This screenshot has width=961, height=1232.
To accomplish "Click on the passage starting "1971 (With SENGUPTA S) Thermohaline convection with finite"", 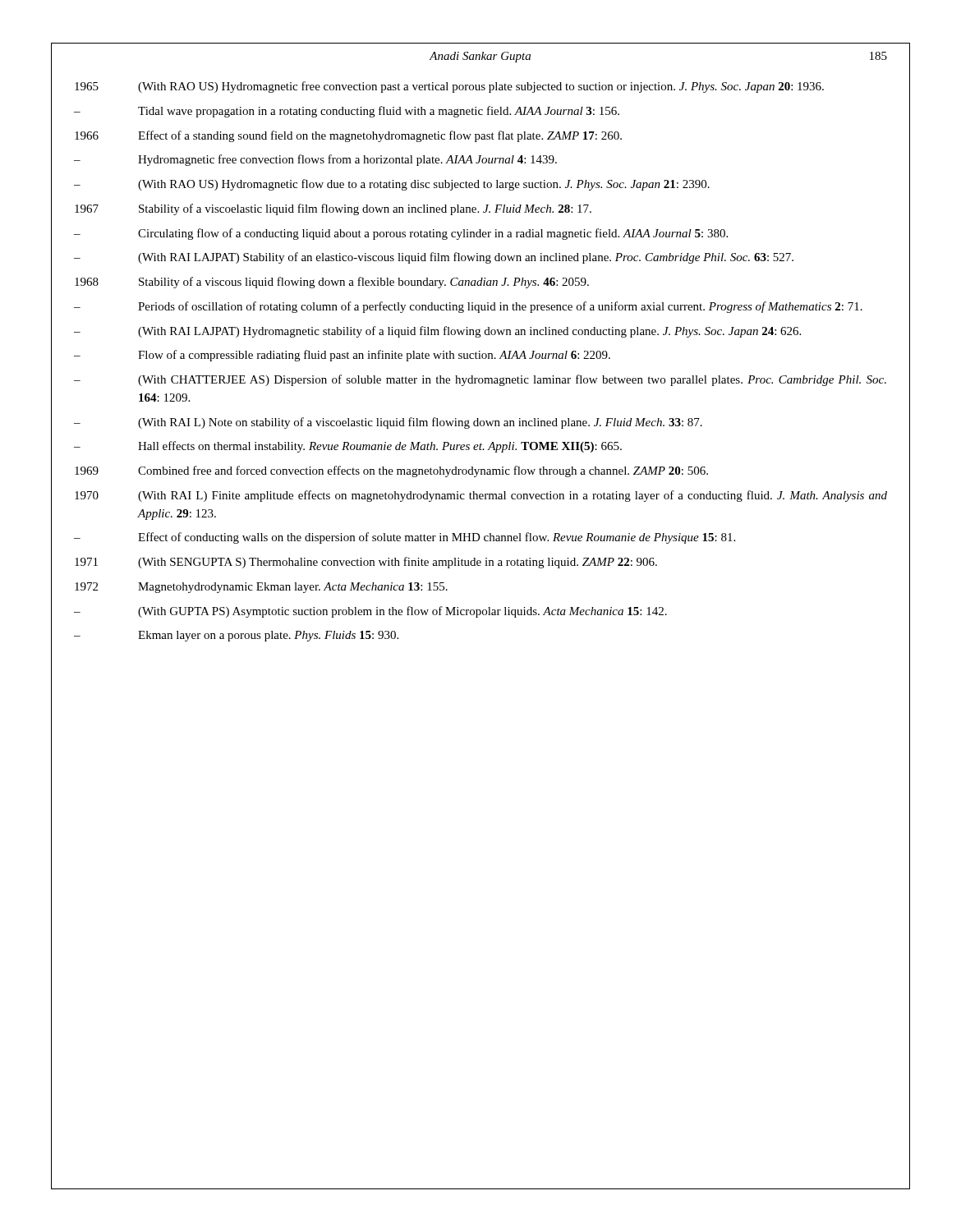I will (480, 562).
